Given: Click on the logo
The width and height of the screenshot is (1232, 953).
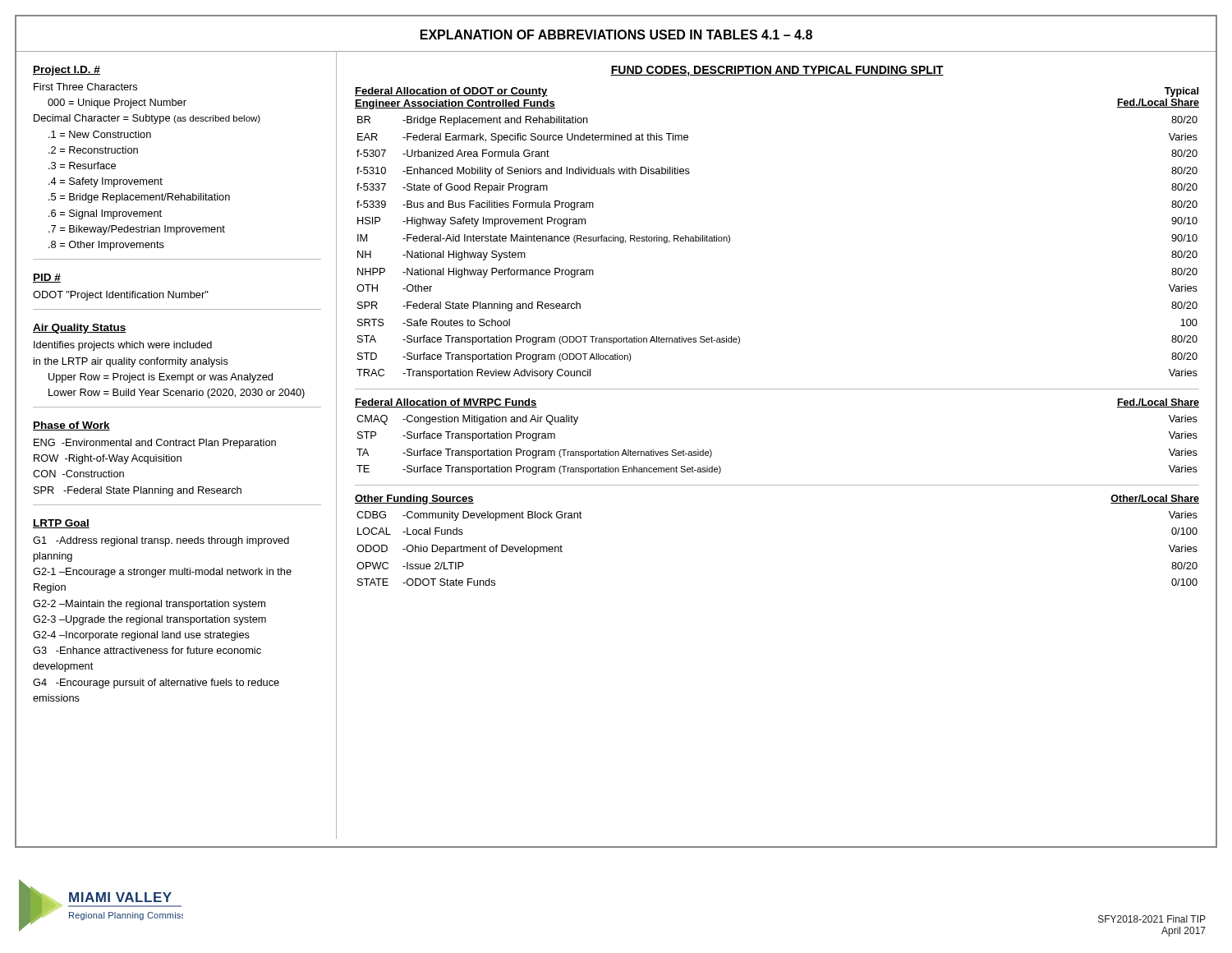Looking at the screenshot, I should point(101,906).
